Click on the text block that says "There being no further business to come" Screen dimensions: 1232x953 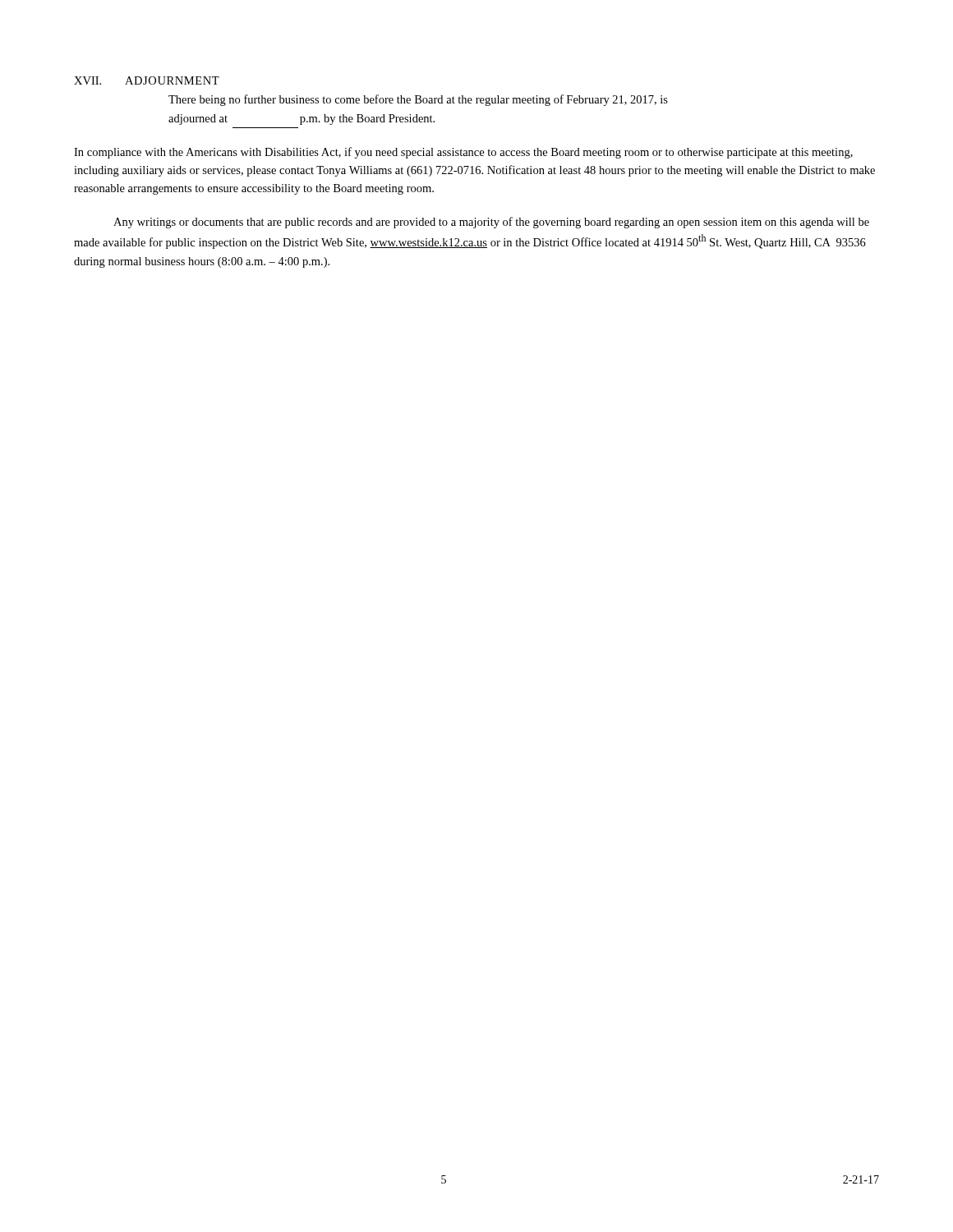click(x=418, y=110)
